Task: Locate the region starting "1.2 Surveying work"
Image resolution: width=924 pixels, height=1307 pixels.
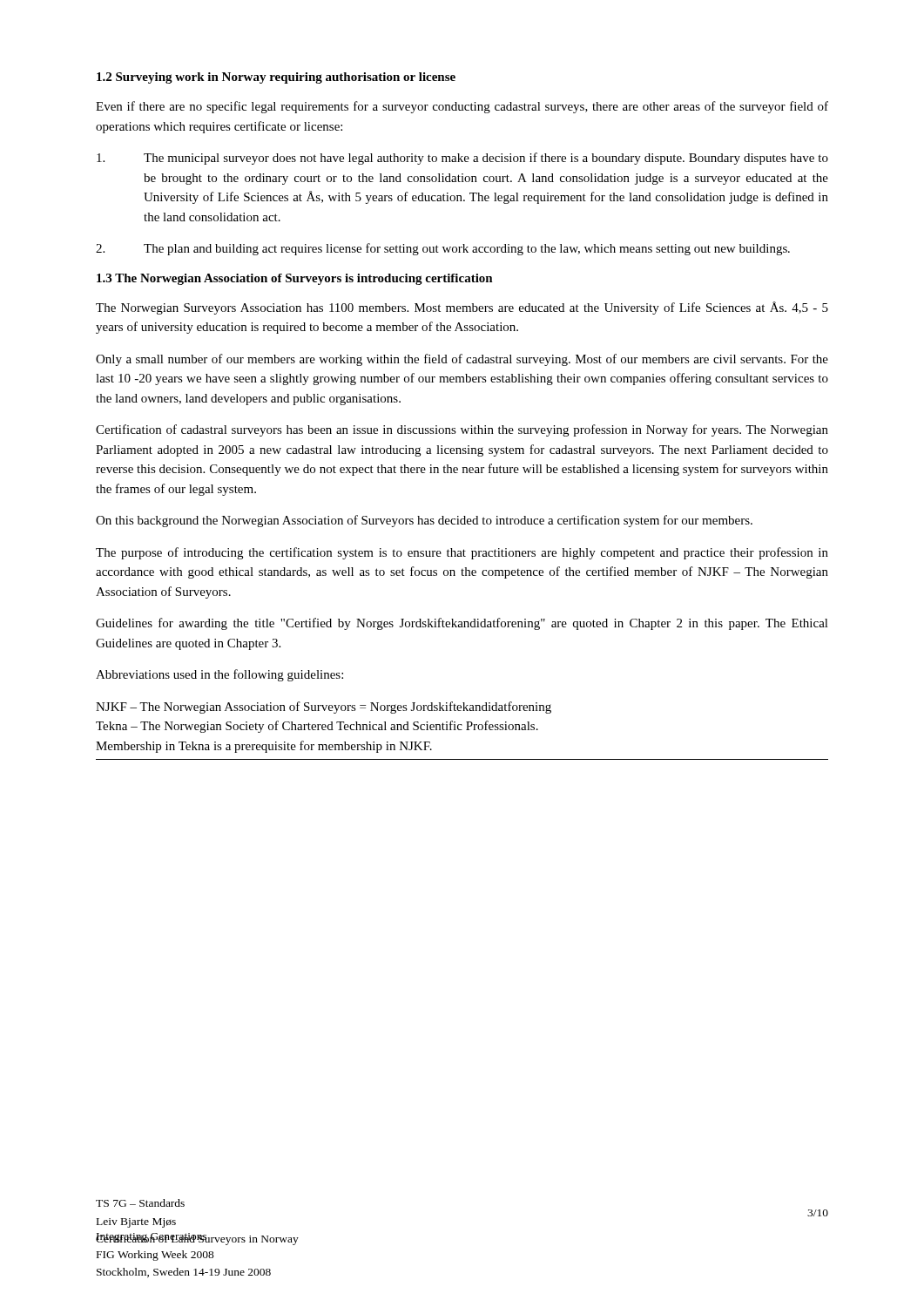Action: pos(276,77)
